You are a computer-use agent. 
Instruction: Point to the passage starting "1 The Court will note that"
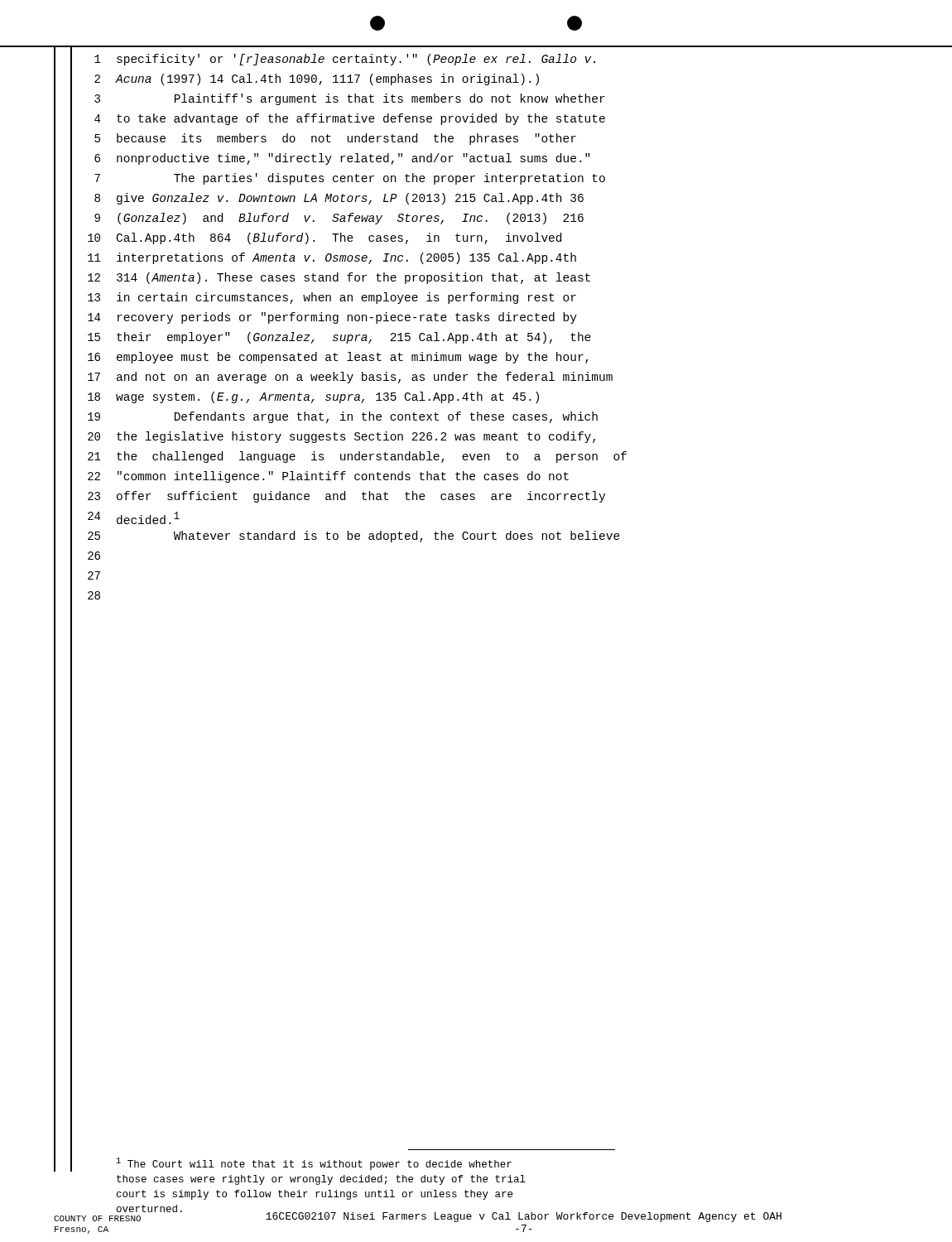click(321, 1186)
